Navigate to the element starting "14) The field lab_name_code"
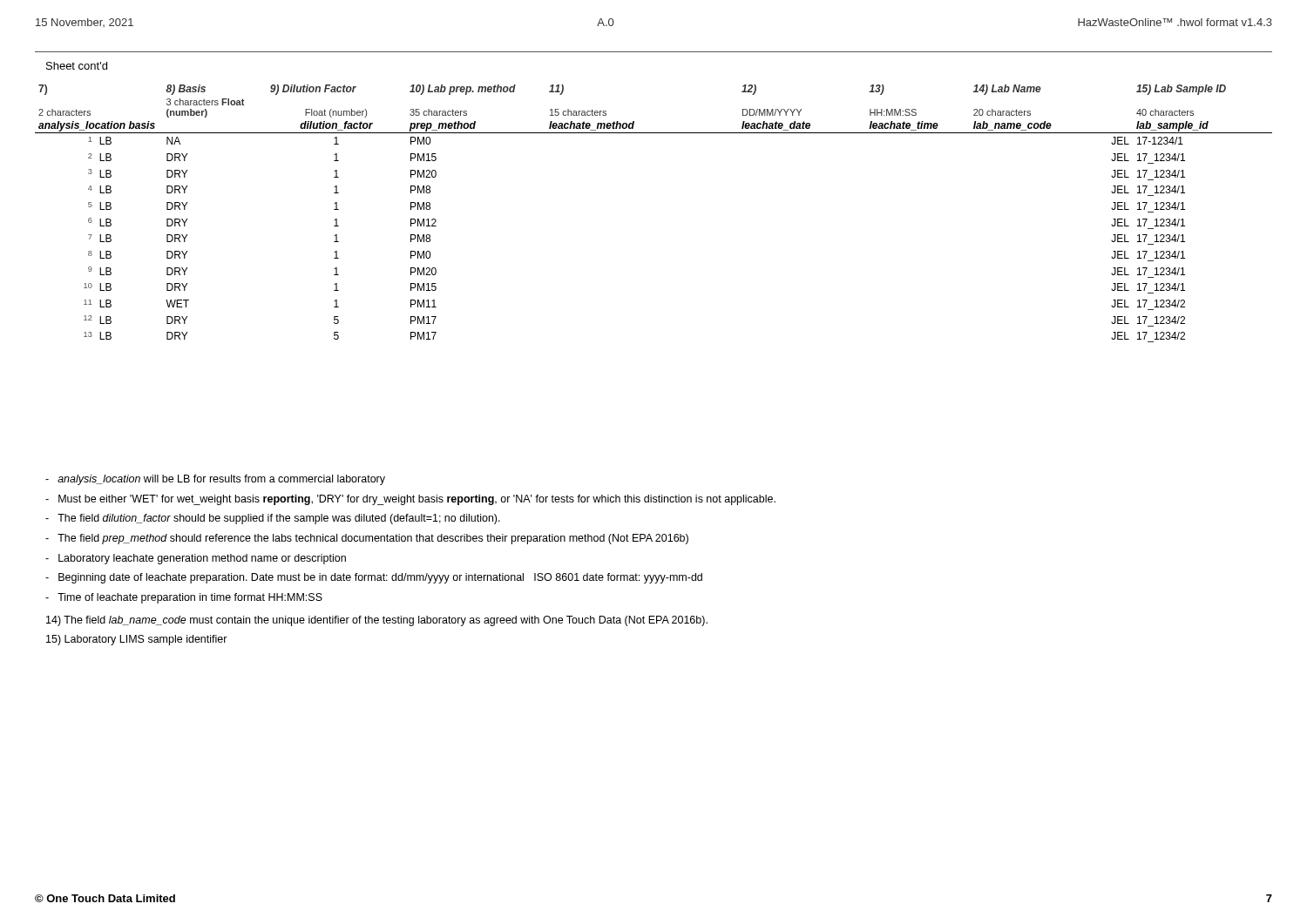Screen dimensions: 924x1307 coord(377,620)
